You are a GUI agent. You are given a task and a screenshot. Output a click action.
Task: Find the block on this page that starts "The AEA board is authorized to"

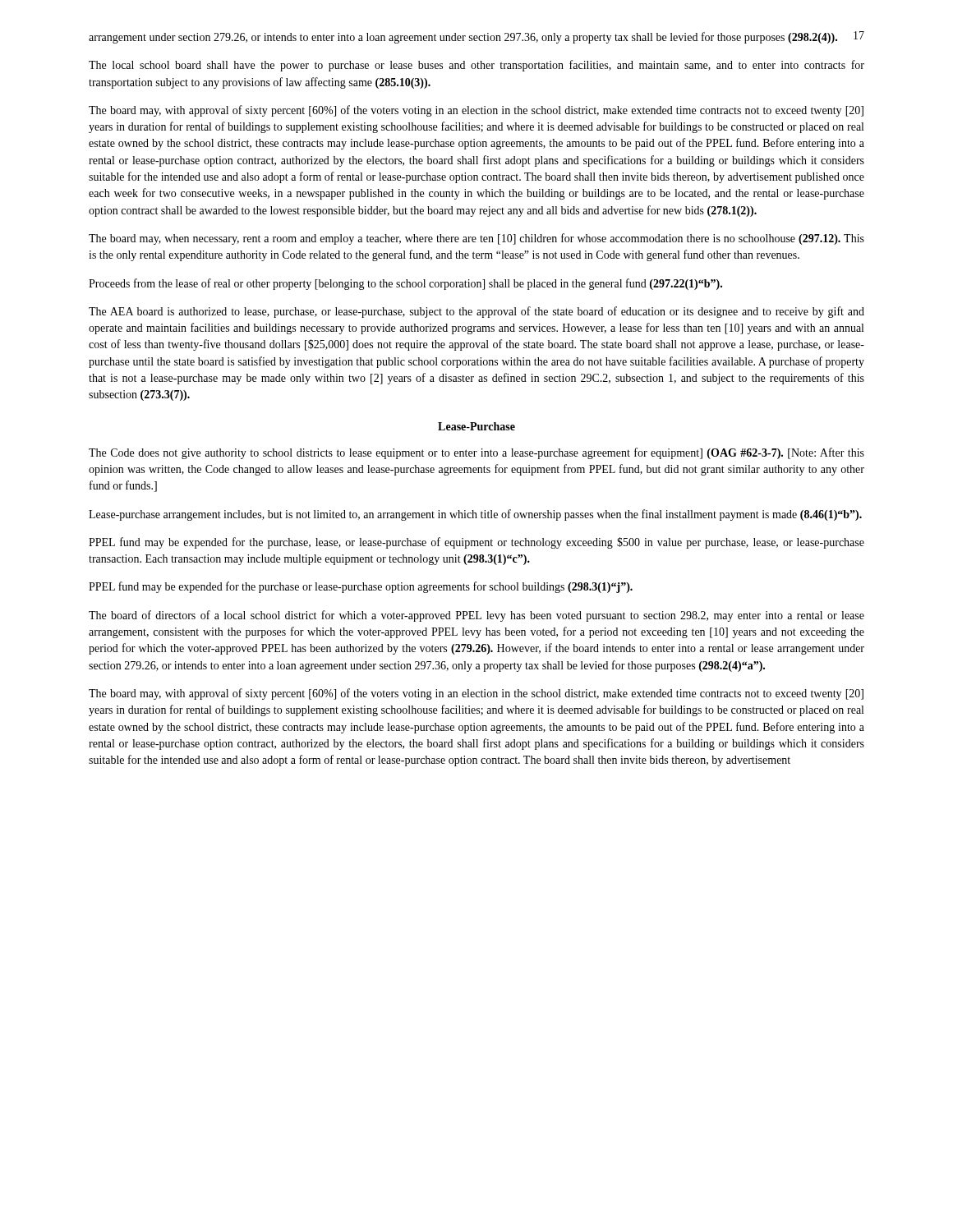coord(476,353)
